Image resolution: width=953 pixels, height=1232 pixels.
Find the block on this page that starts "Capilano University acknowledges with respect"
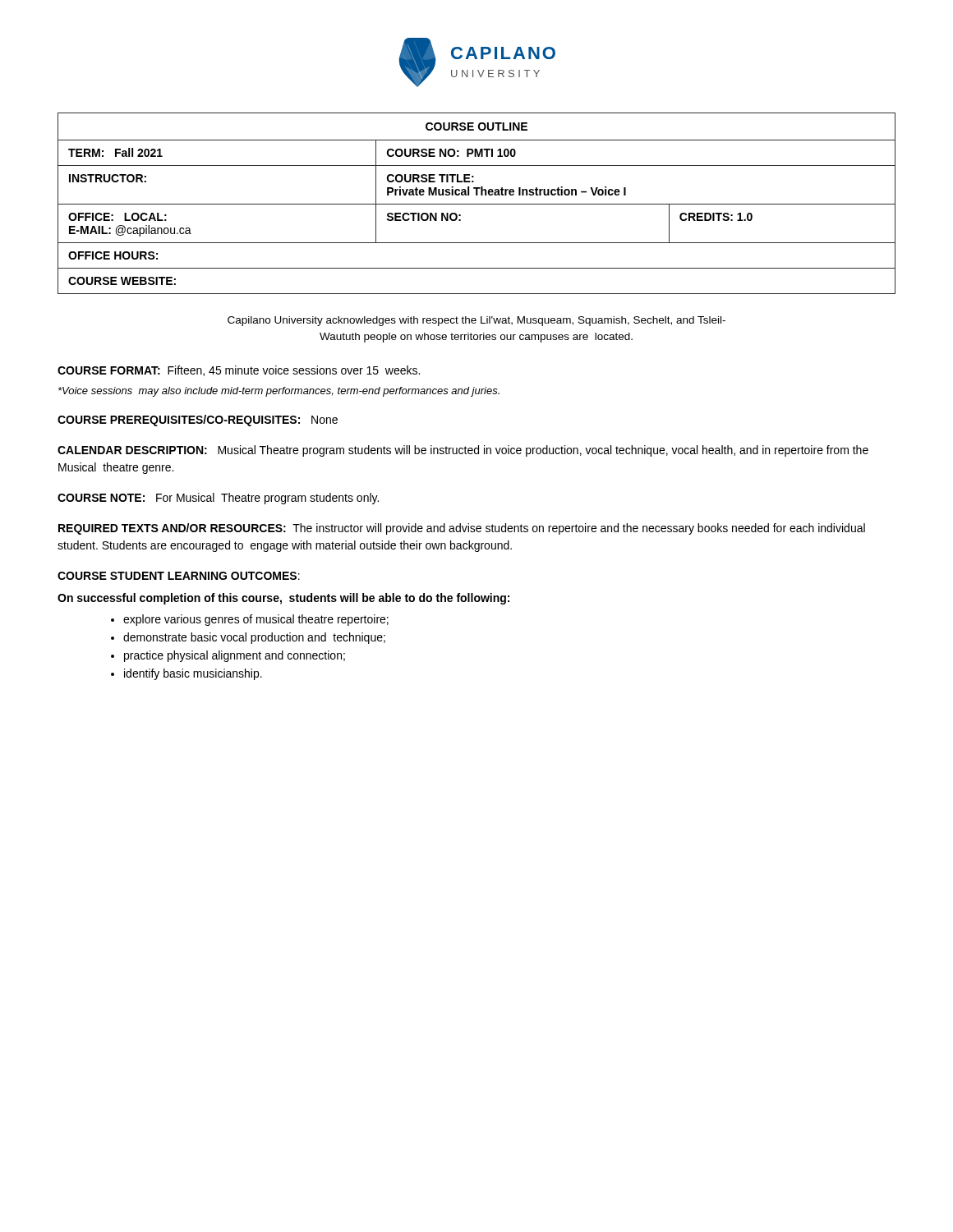coord(476,328)
